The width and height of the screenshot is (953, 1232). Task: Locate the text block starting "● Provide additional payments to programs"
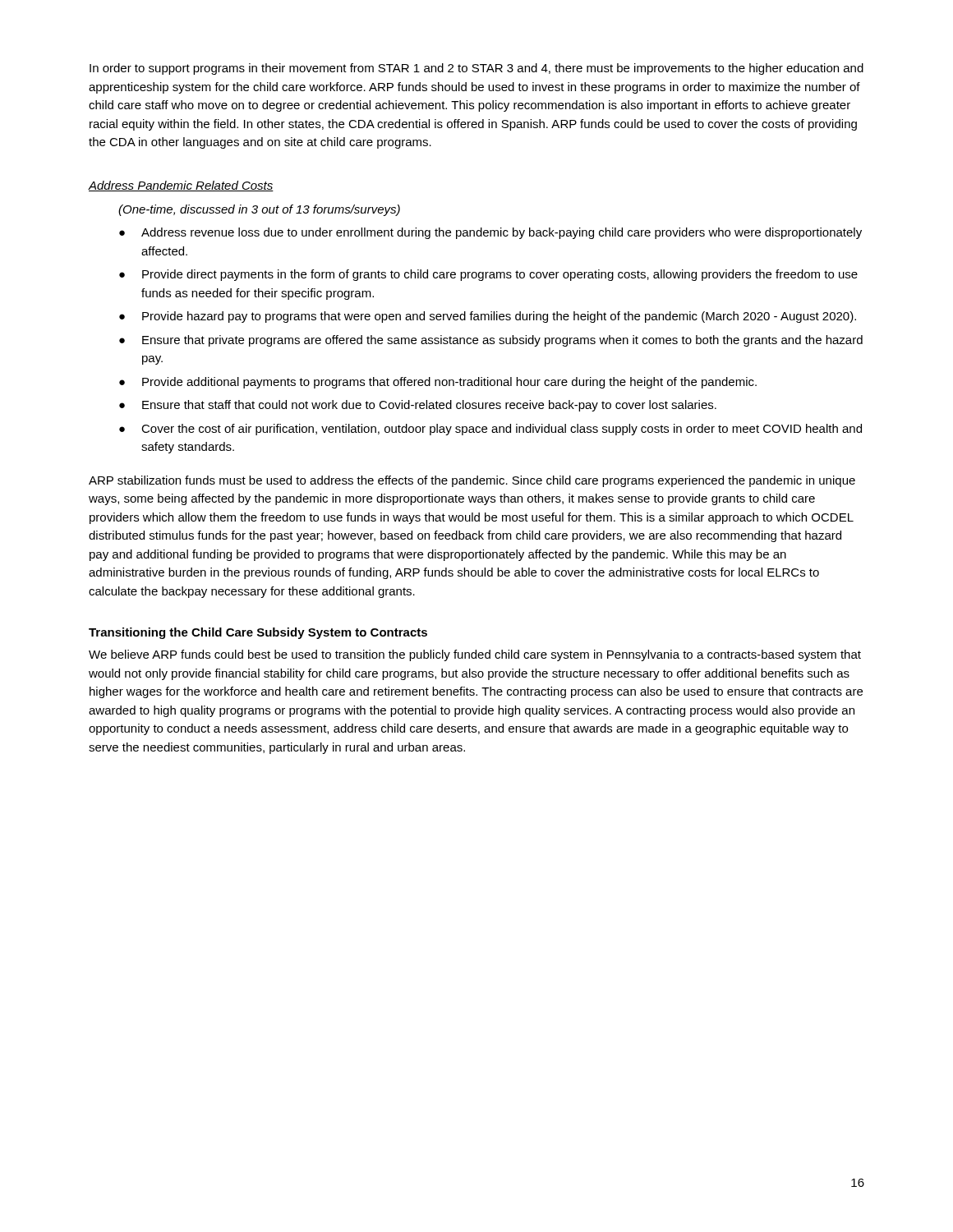[491, 382]
